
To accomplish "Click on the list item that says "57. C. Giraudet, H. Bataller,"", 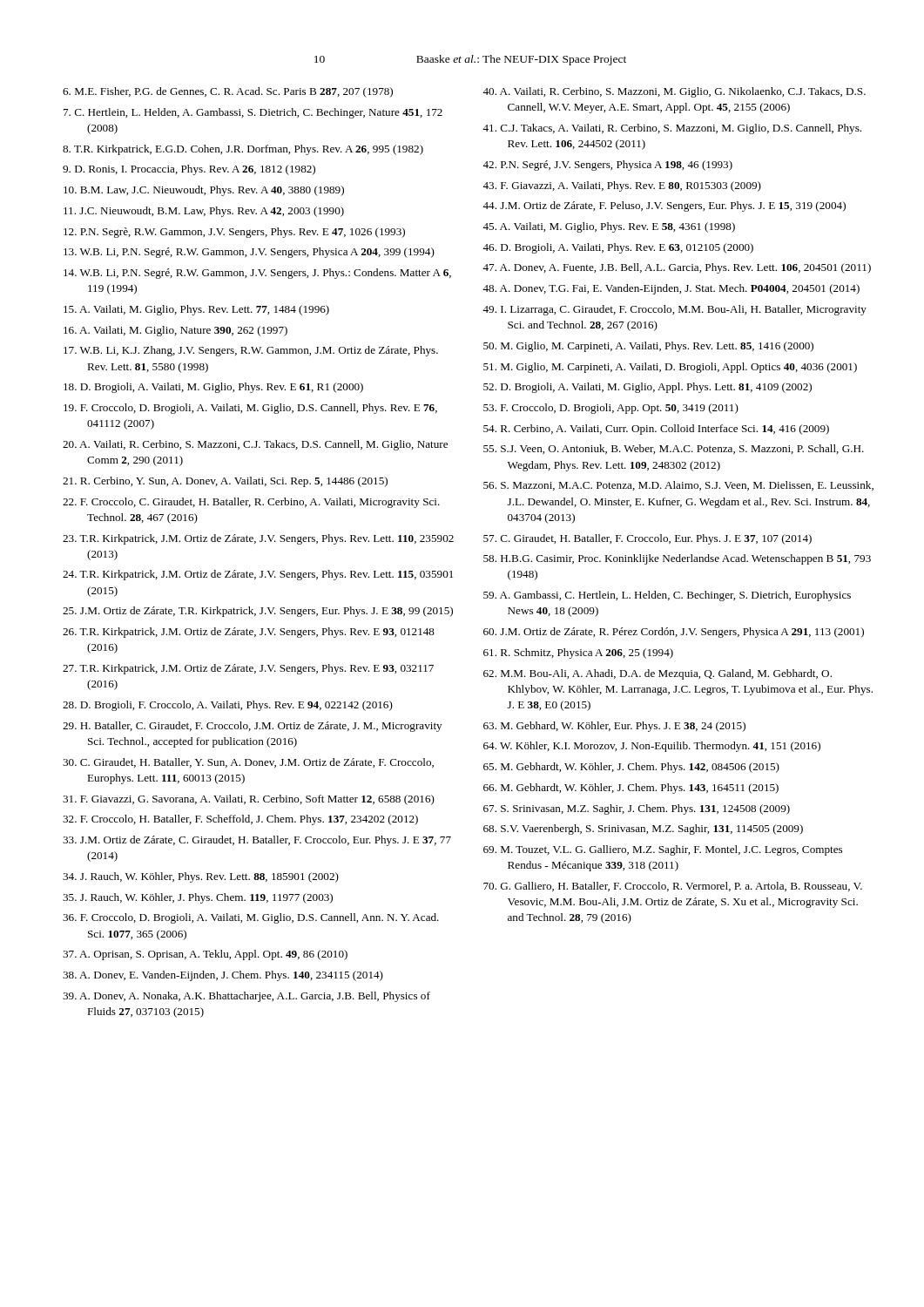I will (x=647, y=538).
